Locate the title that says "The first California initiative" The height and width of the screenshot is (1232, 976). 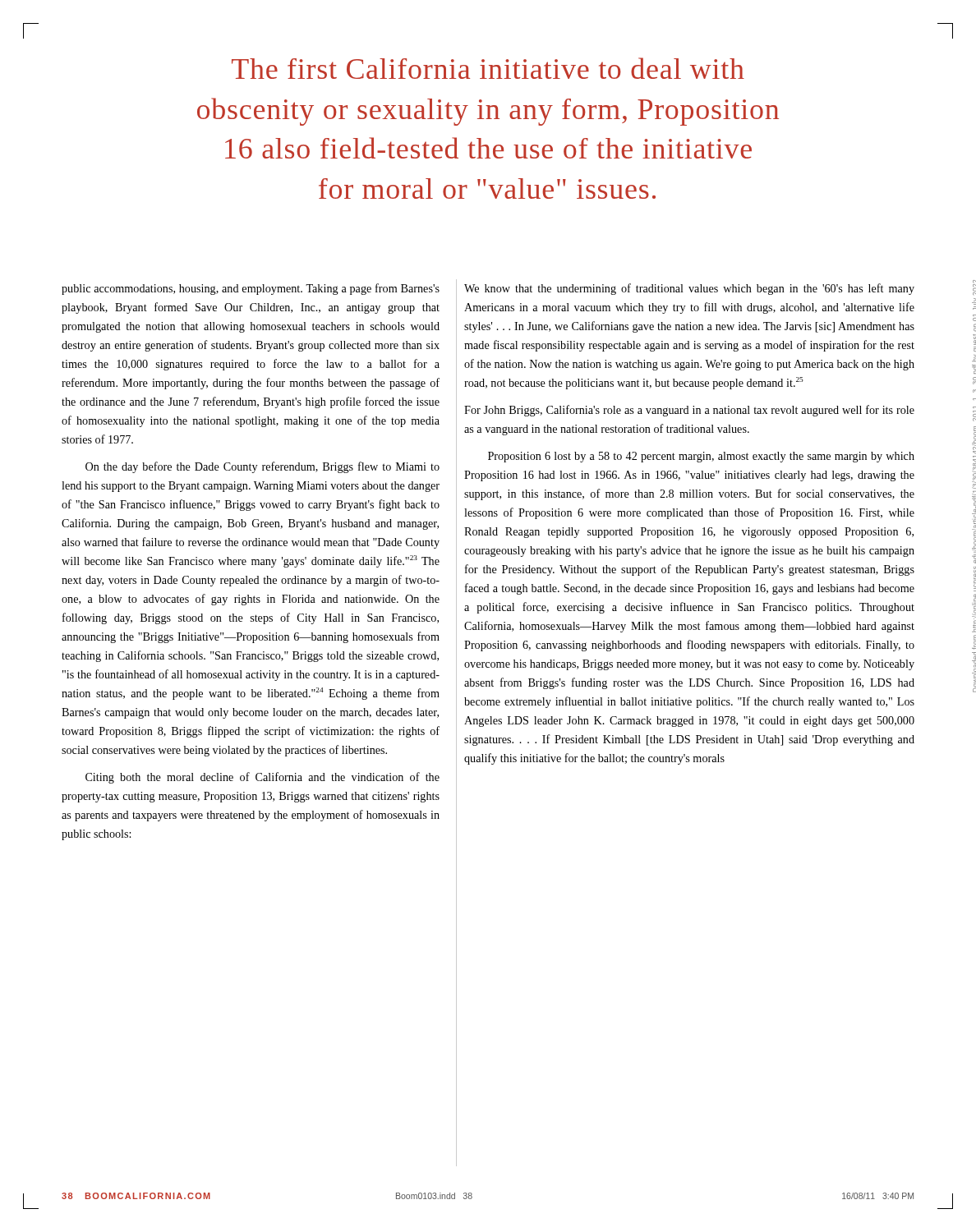(x=488, y=129)
